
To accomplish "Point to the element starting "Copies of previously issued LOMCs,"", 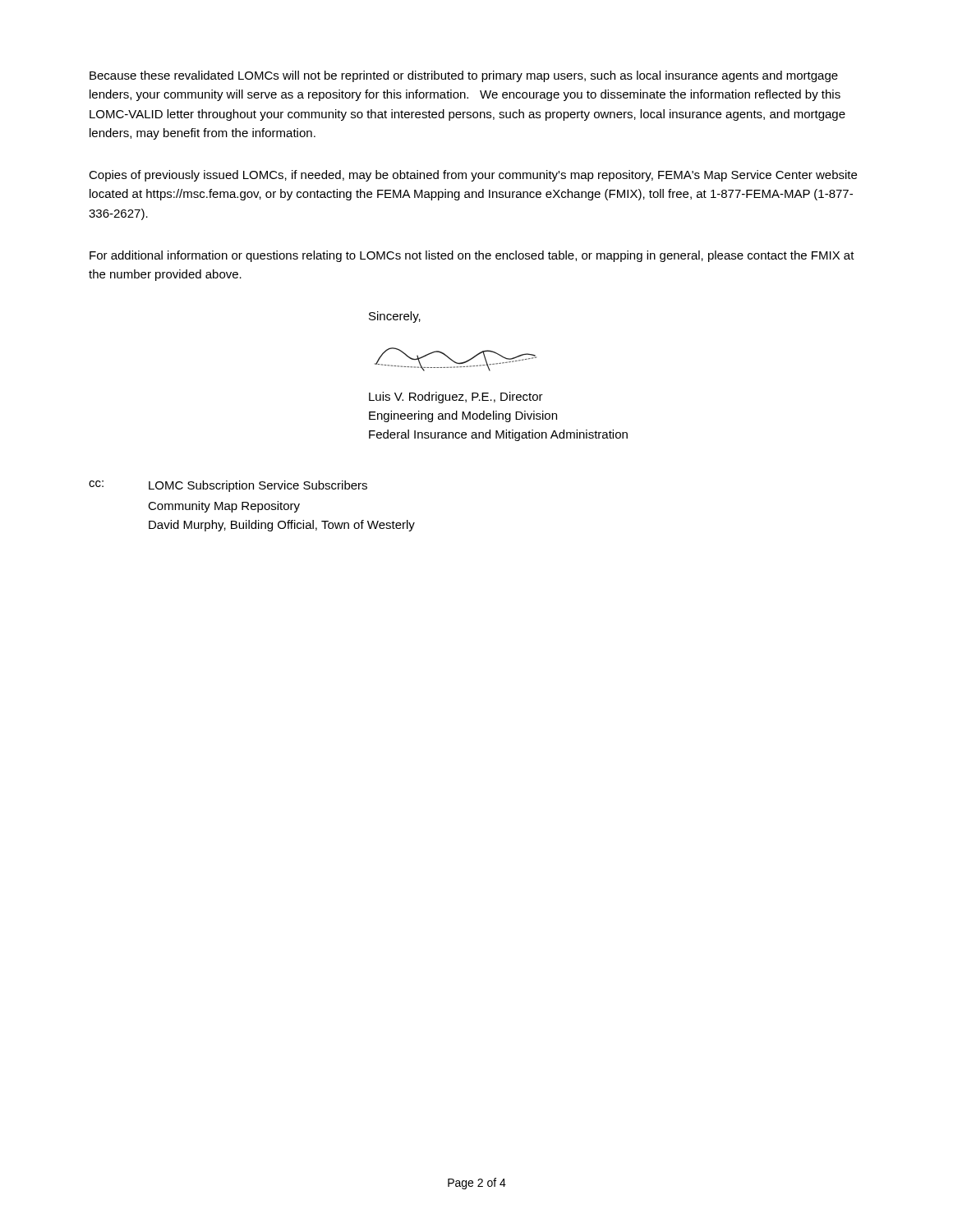I will pos(473,194).
